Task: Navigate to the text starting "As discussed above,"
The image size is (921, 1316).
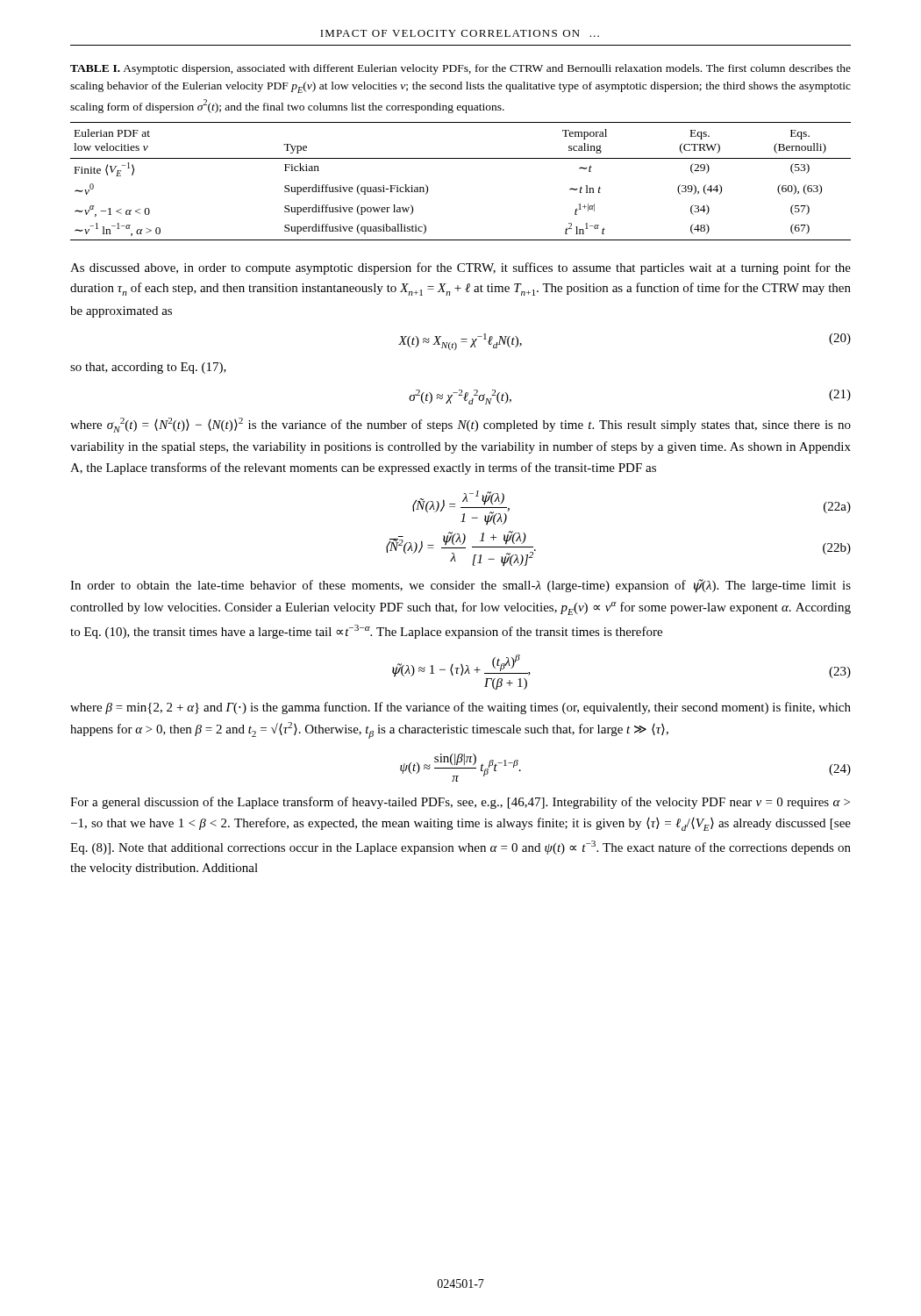Action: click(460, 289)
